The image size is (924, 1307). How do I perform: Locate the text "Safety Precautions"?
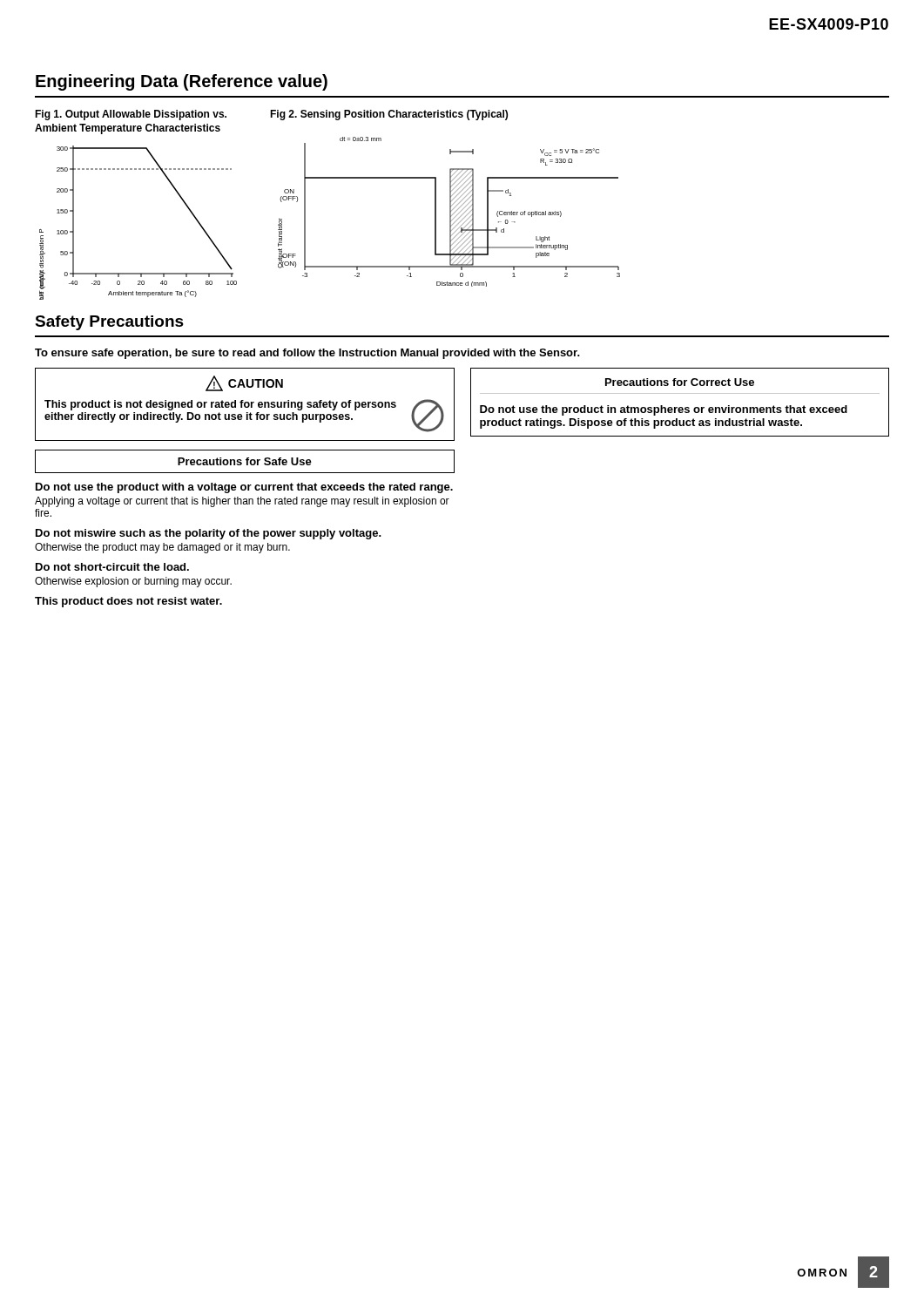click(x=109, y=321)
